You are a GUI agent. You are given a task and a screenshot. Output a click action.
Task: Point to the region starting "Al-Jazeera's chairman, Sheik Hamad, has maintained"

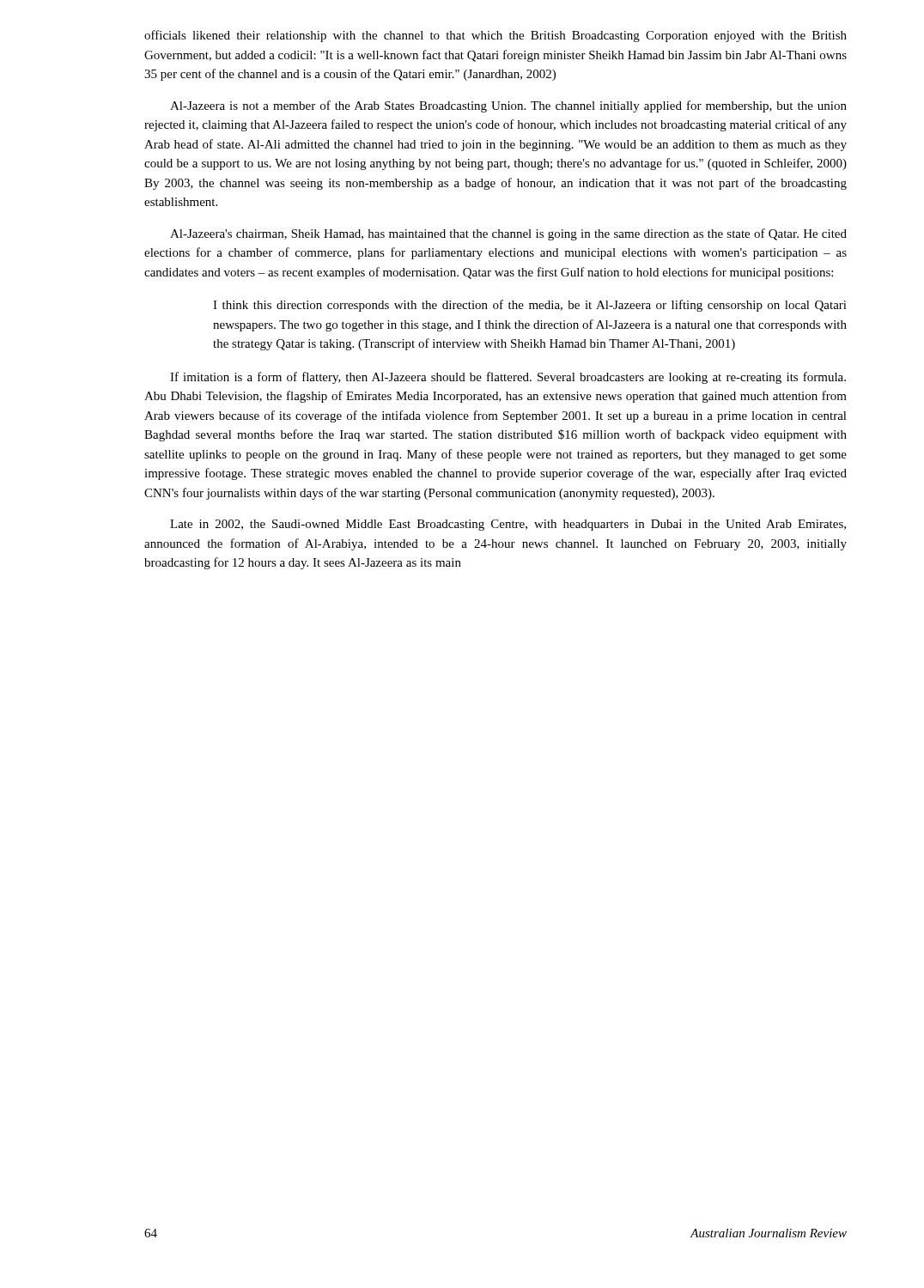495,252
